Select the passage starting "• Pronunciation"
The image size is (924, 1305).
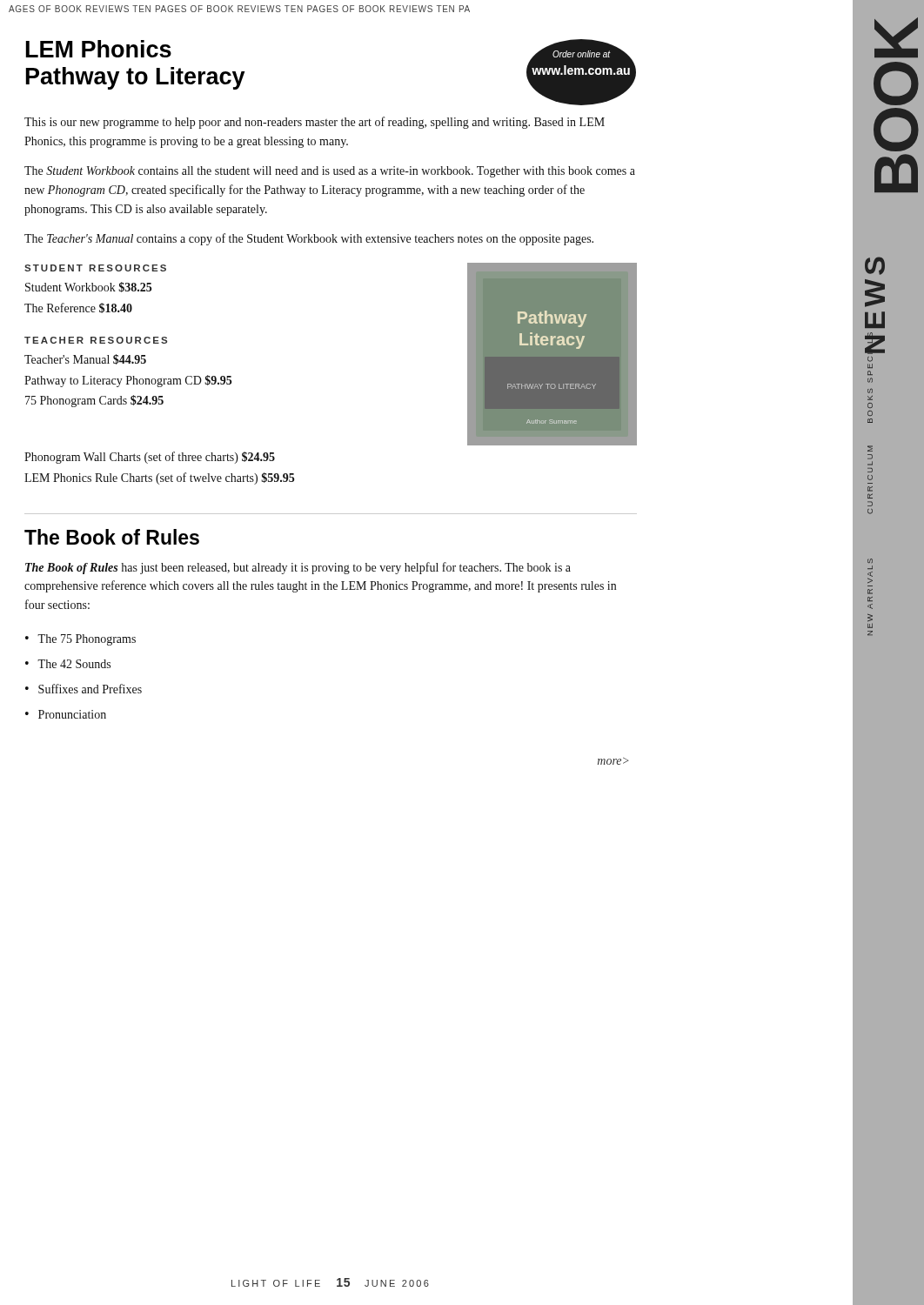pos(65,714)
